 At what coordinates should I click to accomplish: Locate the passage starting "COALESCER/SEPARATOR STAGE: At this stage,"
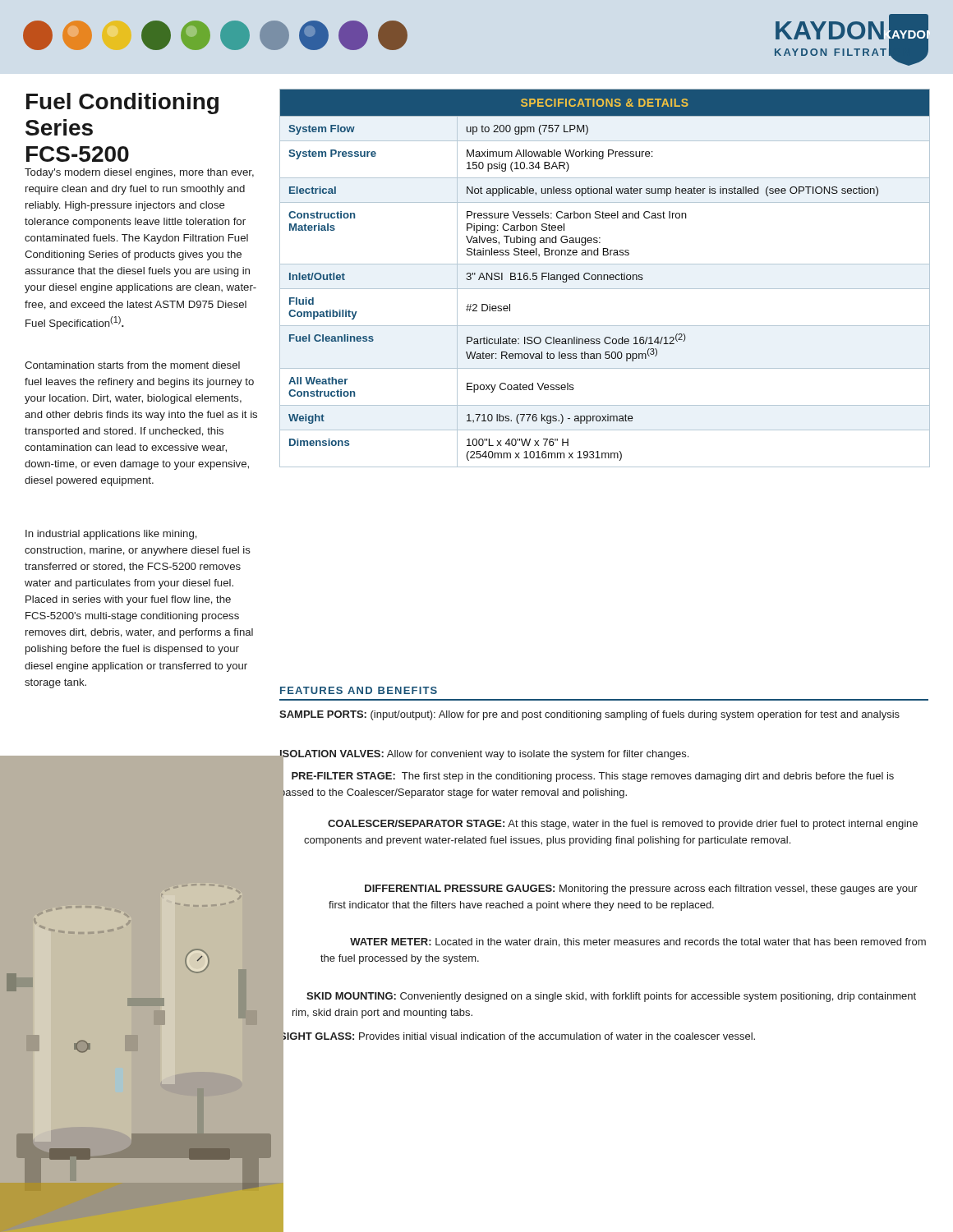click(x=611, y=831)
